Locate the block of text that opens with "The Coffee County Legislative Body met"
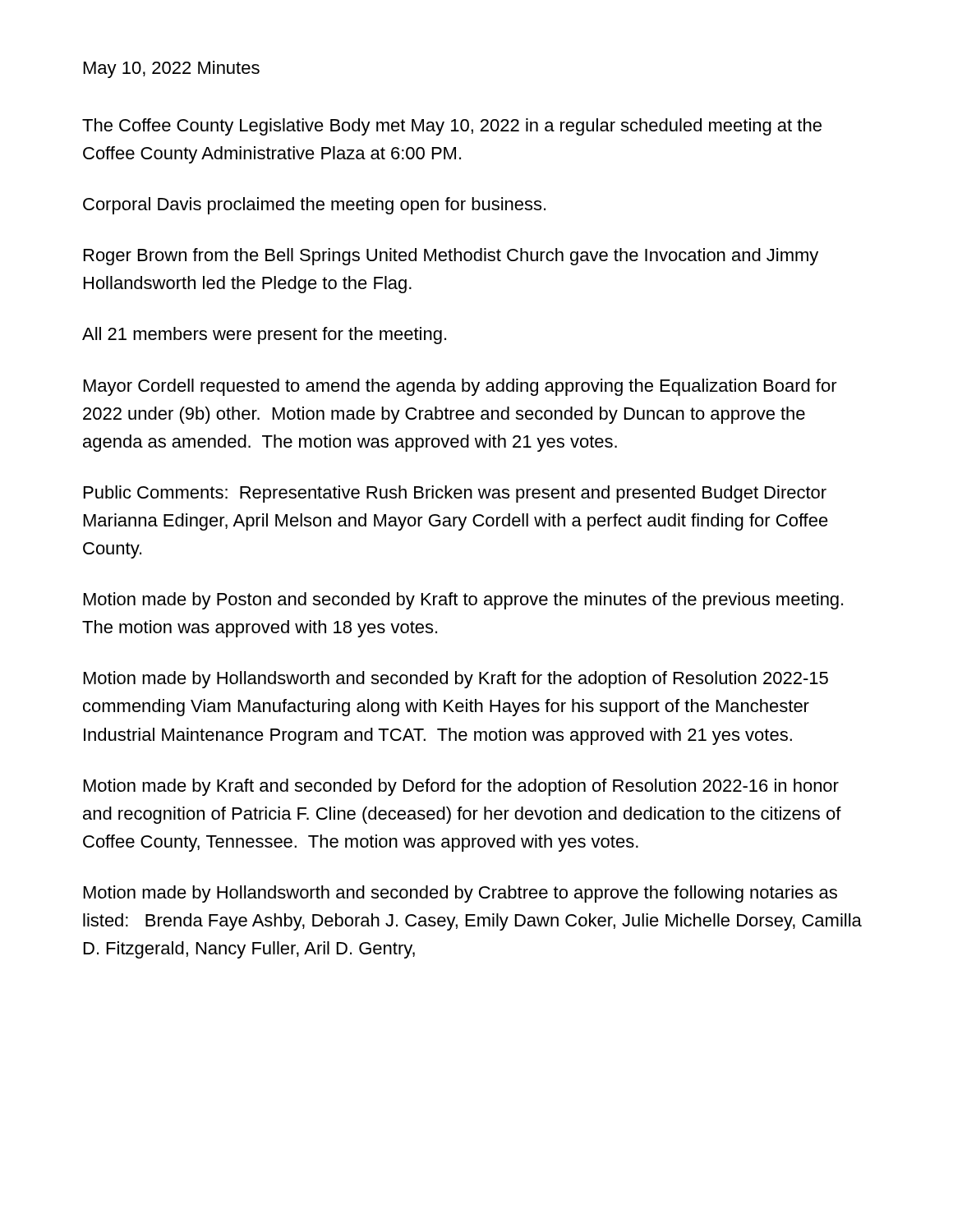Viewport: 953px width, 1232px height. coord(452,139)
